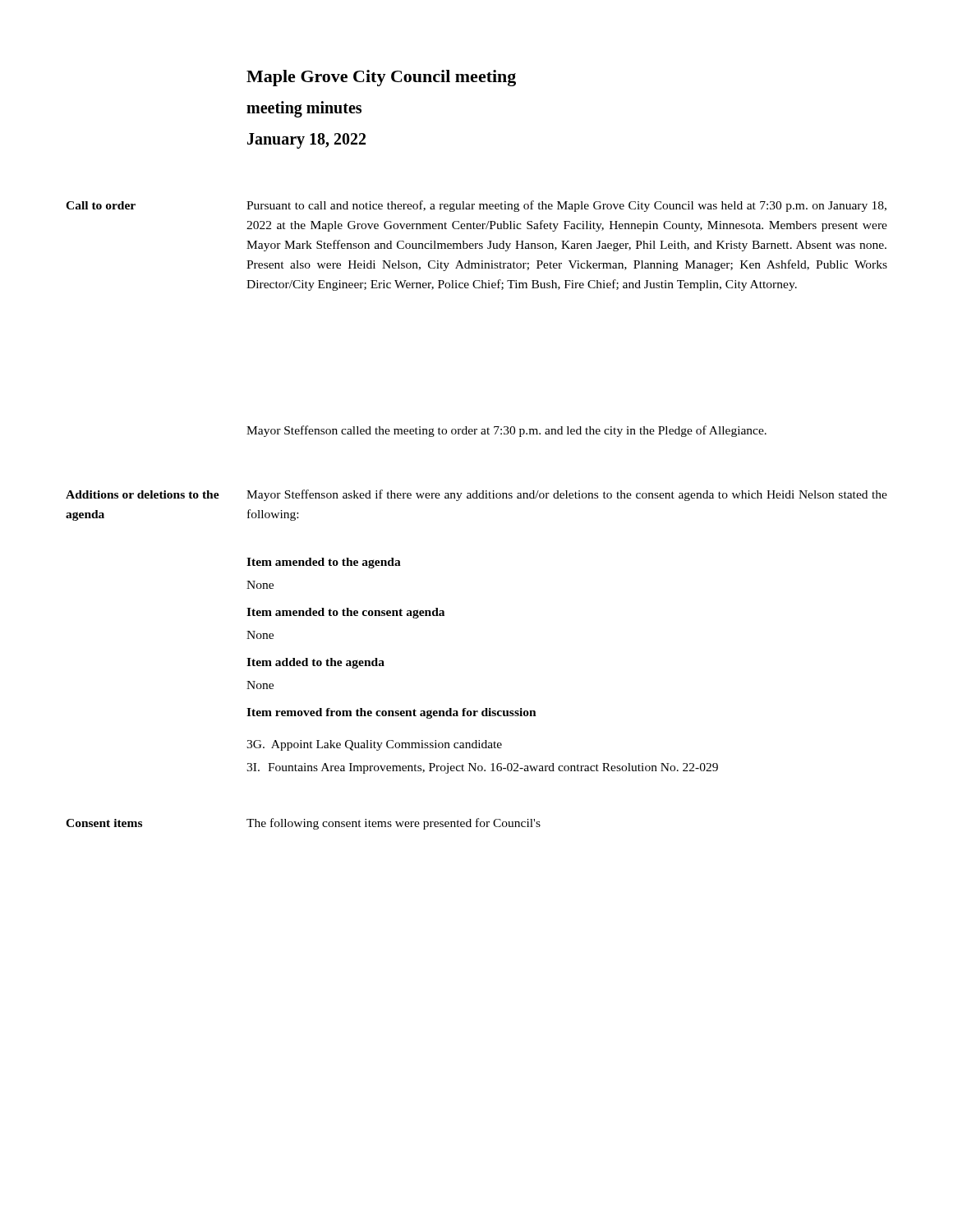
Task: Where is the passage that starts "3G. Appoint Lake Quality Commission"?
Action: coord(374,744)
